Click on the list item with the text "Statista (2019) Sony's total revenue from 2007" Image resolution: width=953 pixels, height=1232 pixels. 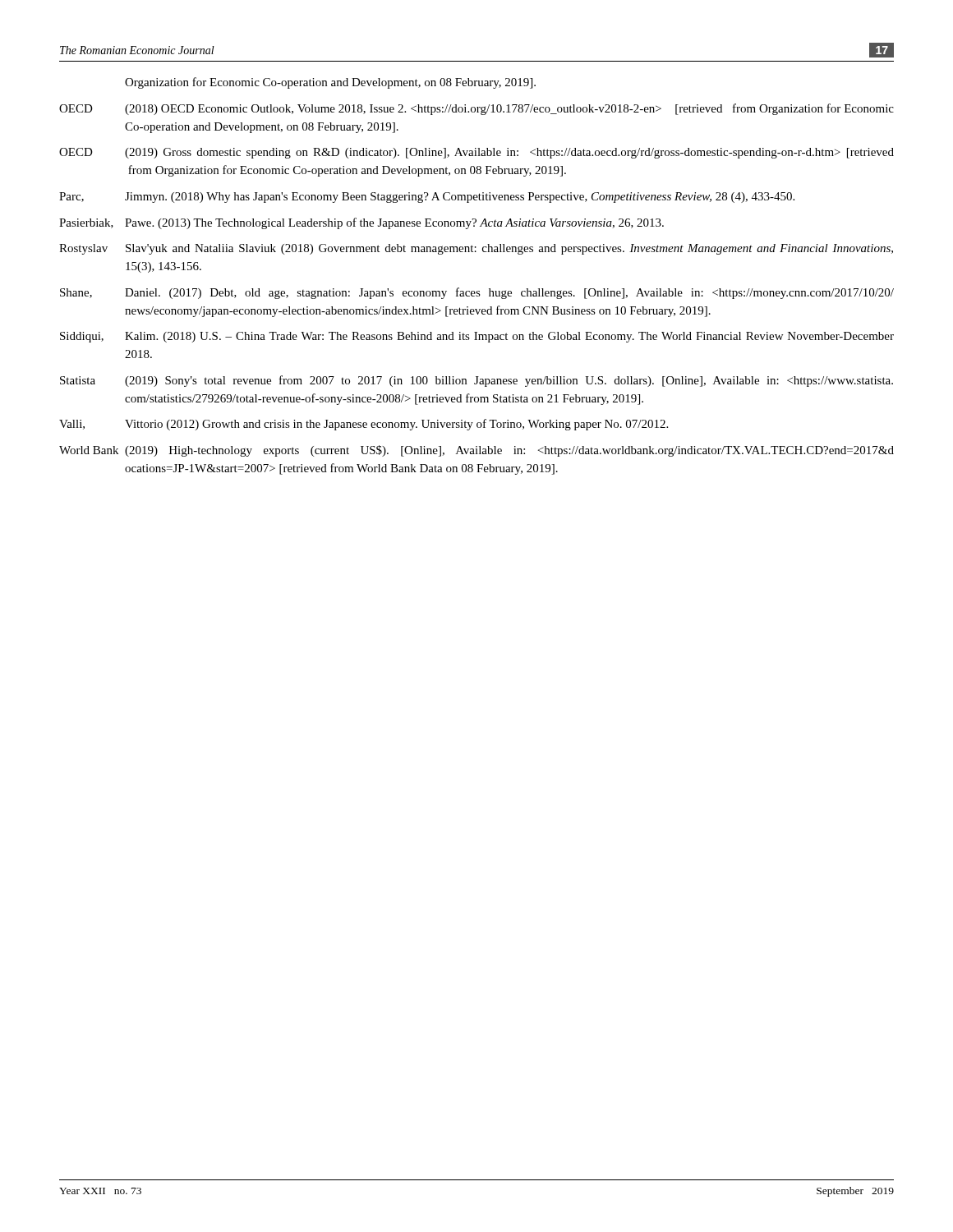(476, 390)
